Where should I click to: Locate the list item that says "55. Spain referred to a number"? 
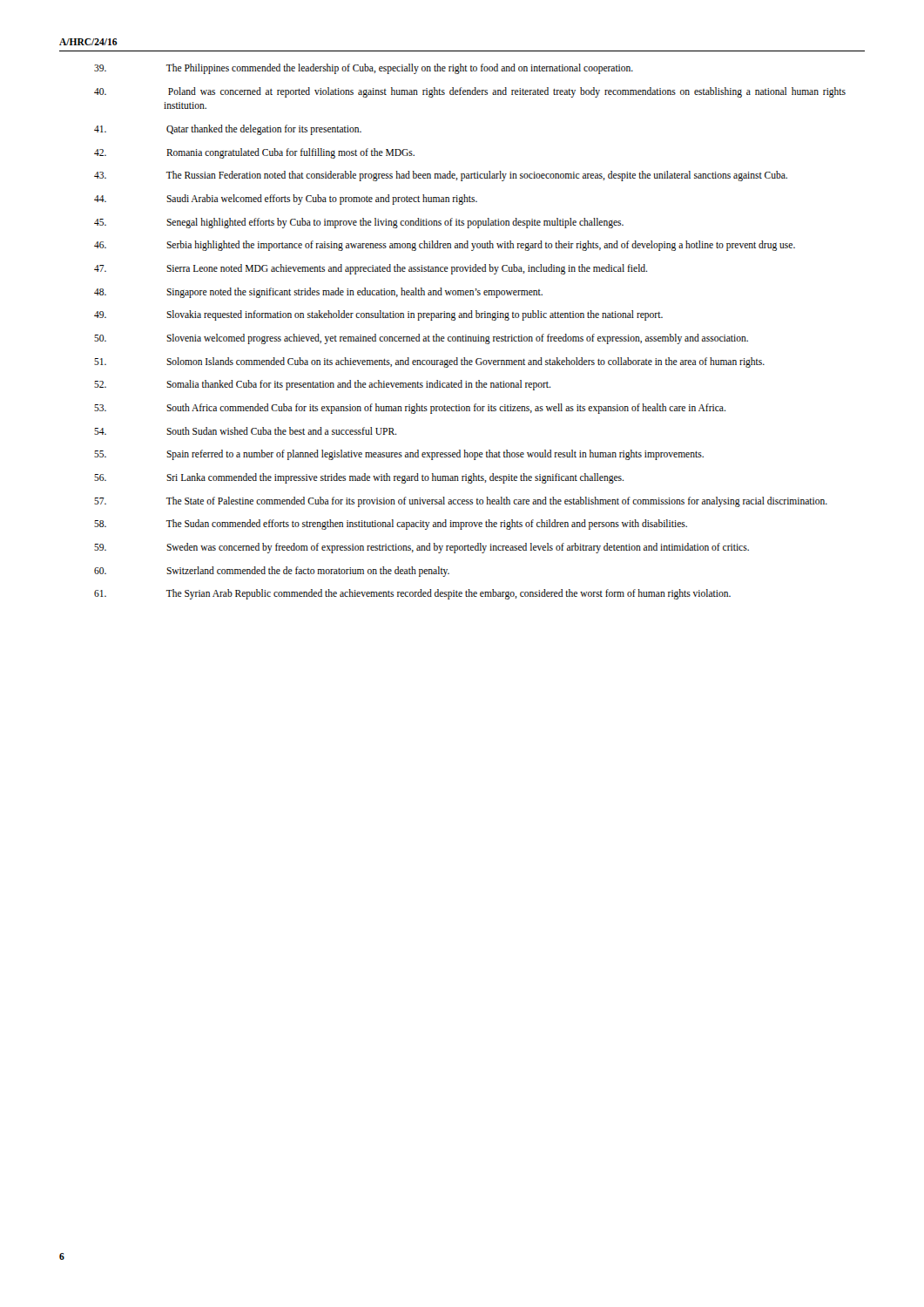[416, 455]
